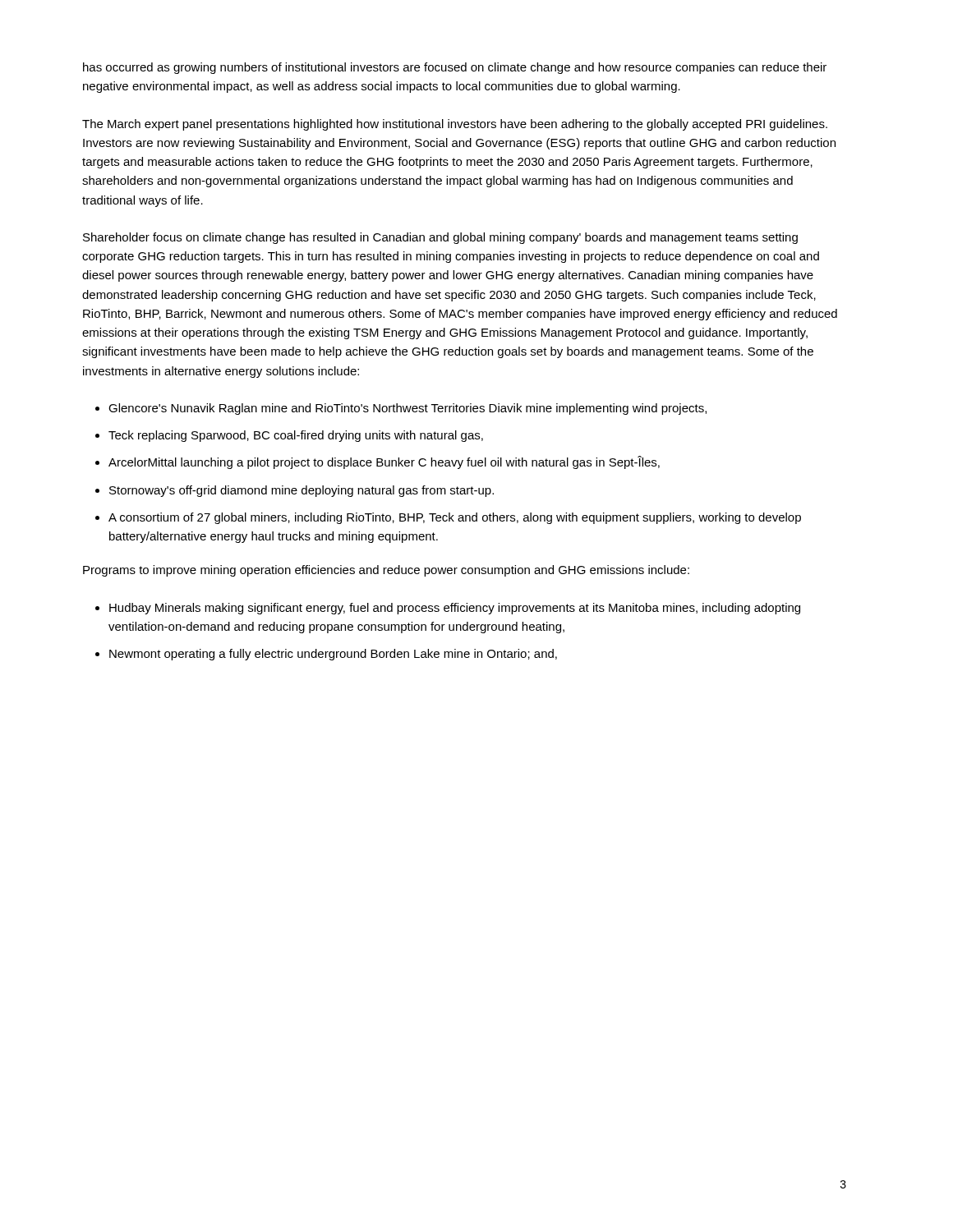The height and width of the screenshot is (1232, 953).
Task: Click the passage that begins "has occurred as growing numbers of institutional investors"
Action: pos(454,77)
